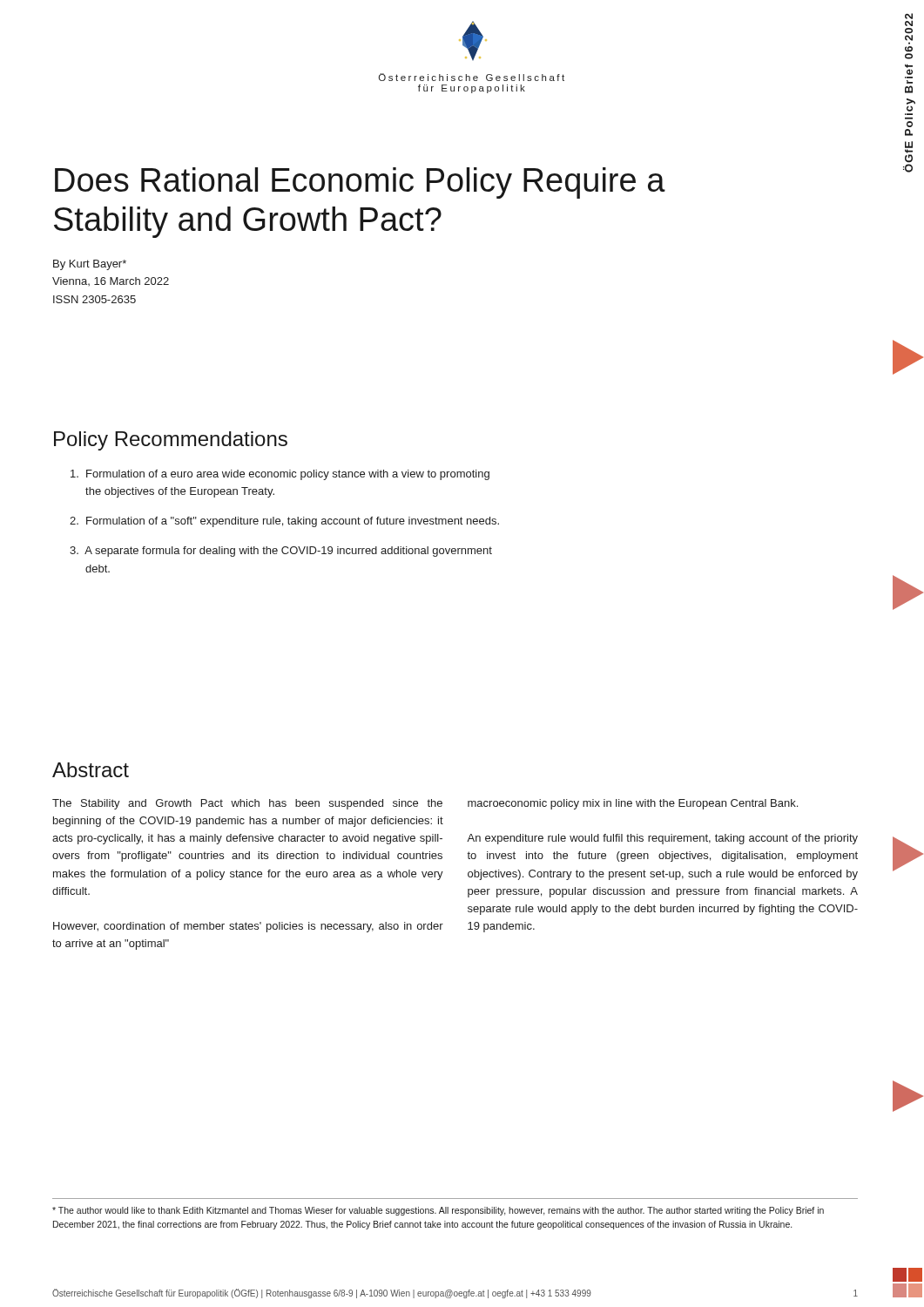Select the list item with the text "3. A separate formula for dealing"

(x=281, y=559)
